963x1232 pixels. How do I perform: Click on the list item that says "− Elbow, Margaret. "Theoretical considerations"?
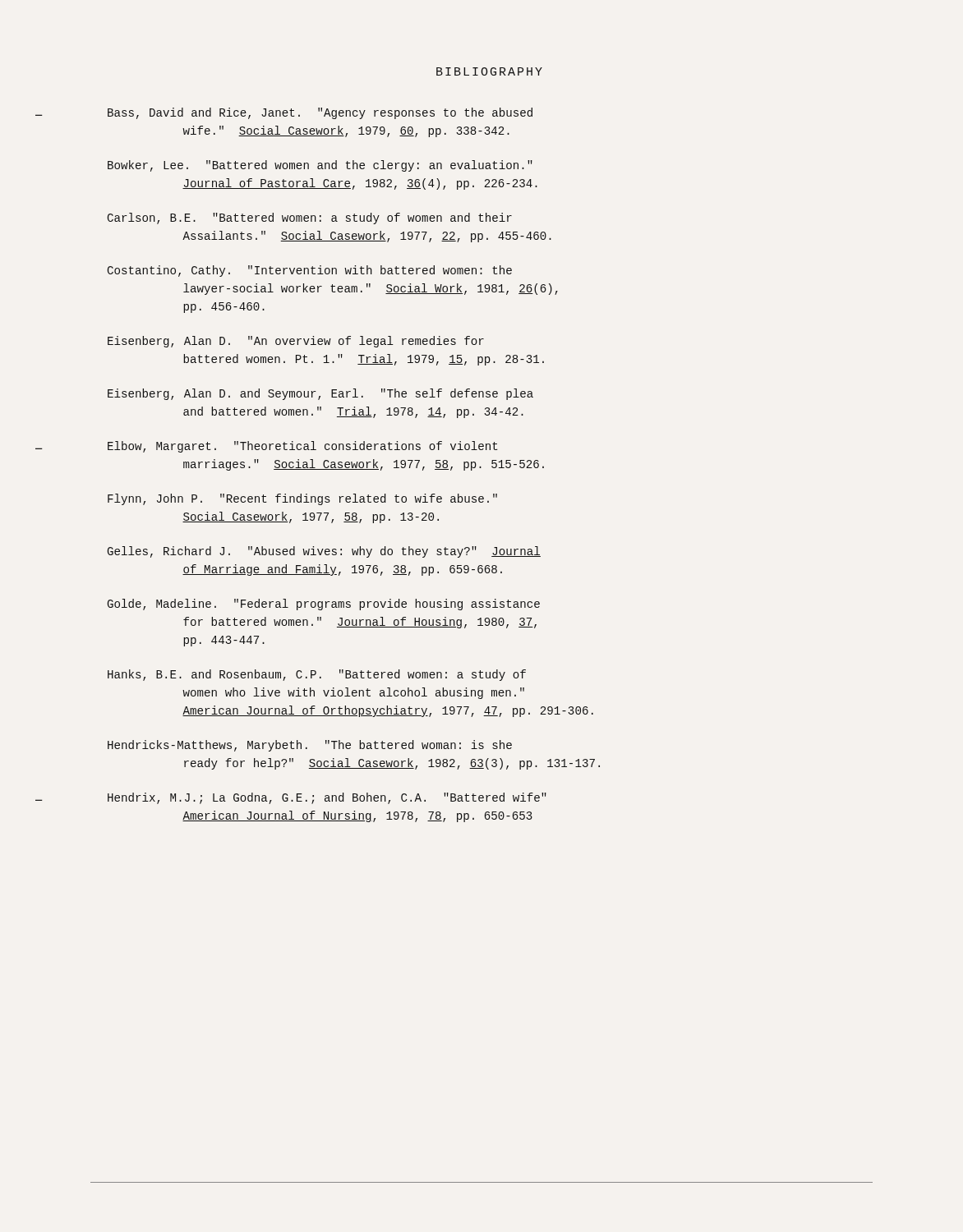(327, 456)
